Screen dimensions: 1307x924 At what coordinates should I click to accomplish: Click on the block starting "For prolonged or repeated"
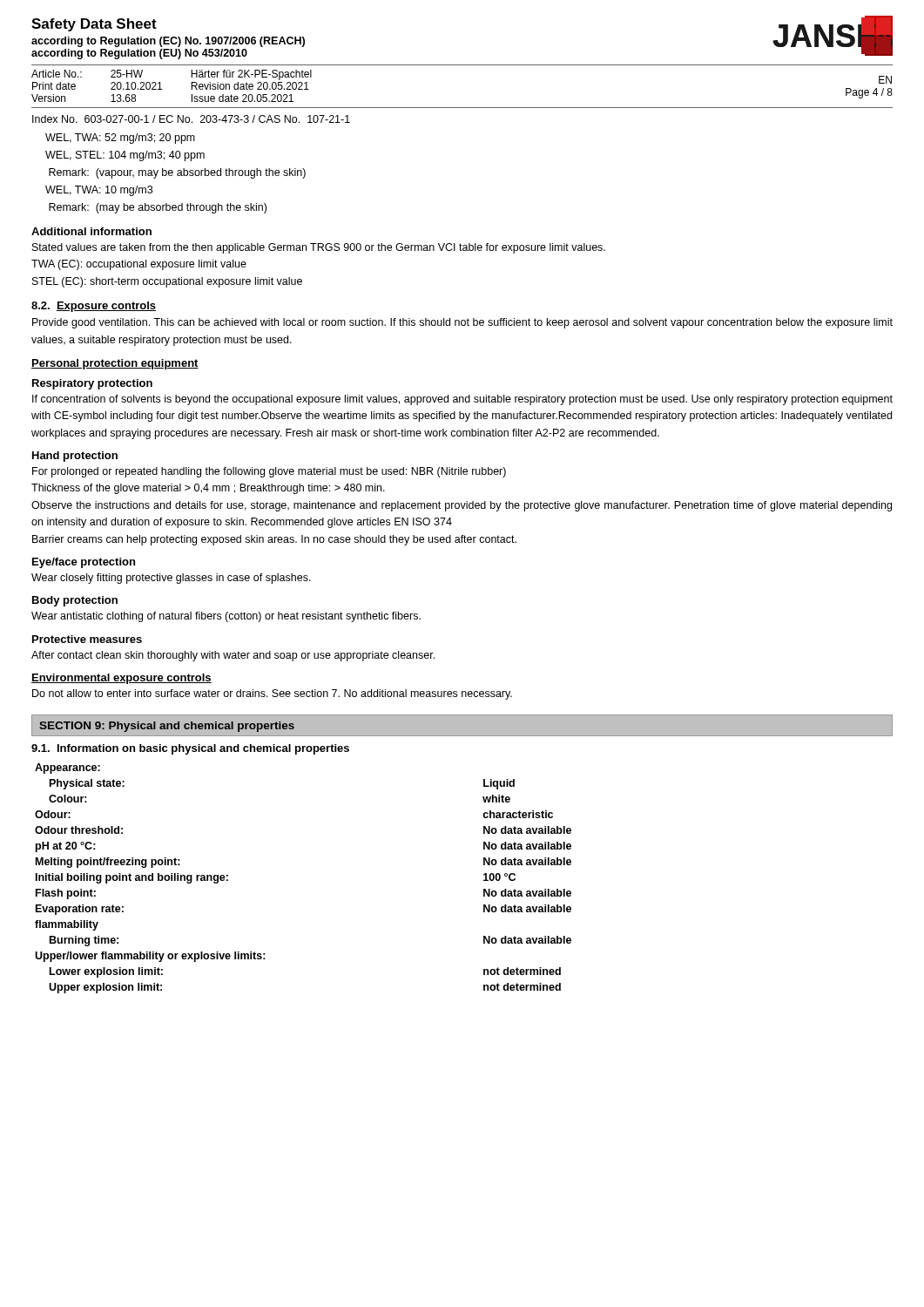pyautogui.click(x=462, y=505)
